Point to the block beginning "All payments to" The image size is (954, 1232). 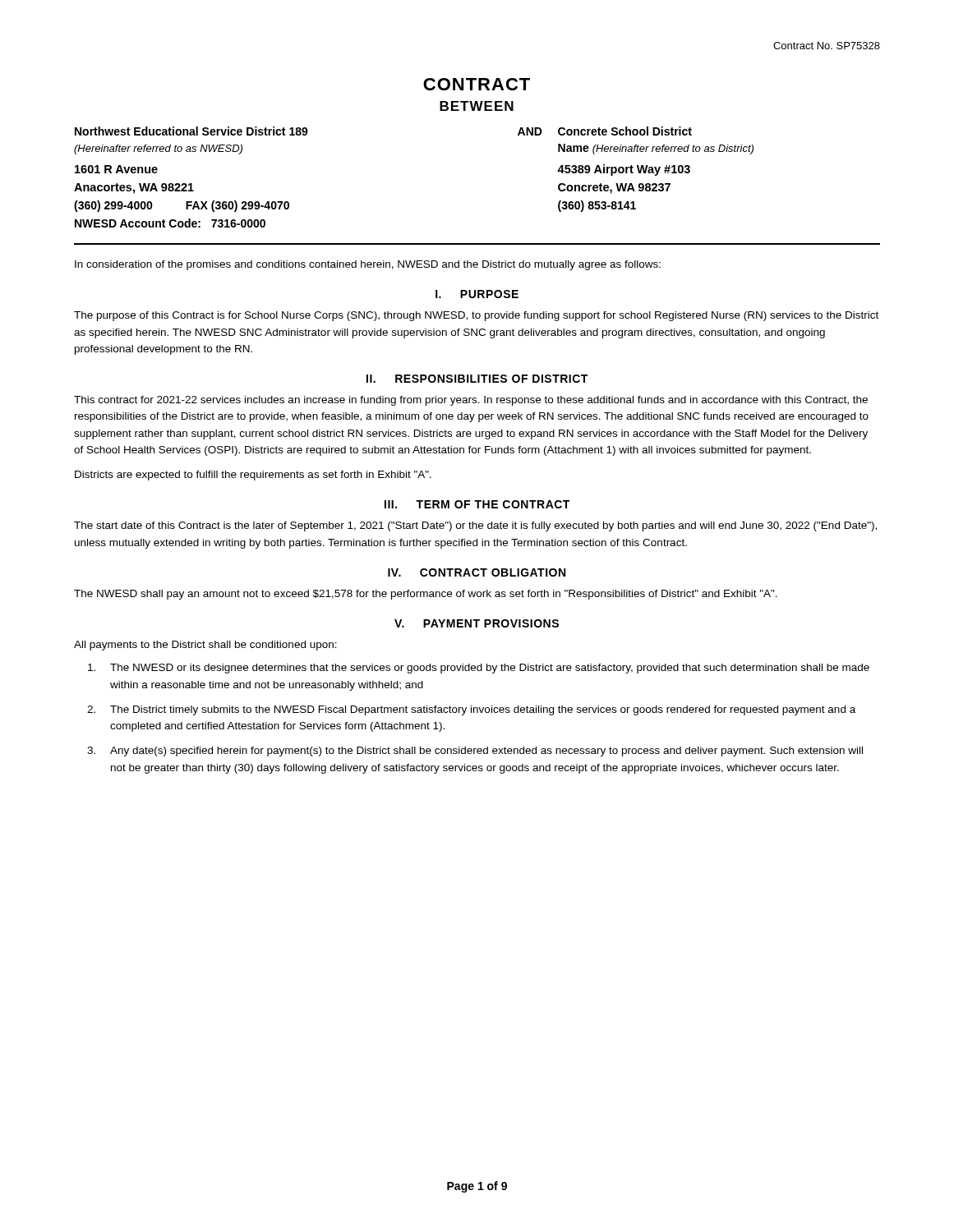pos(206,644)
